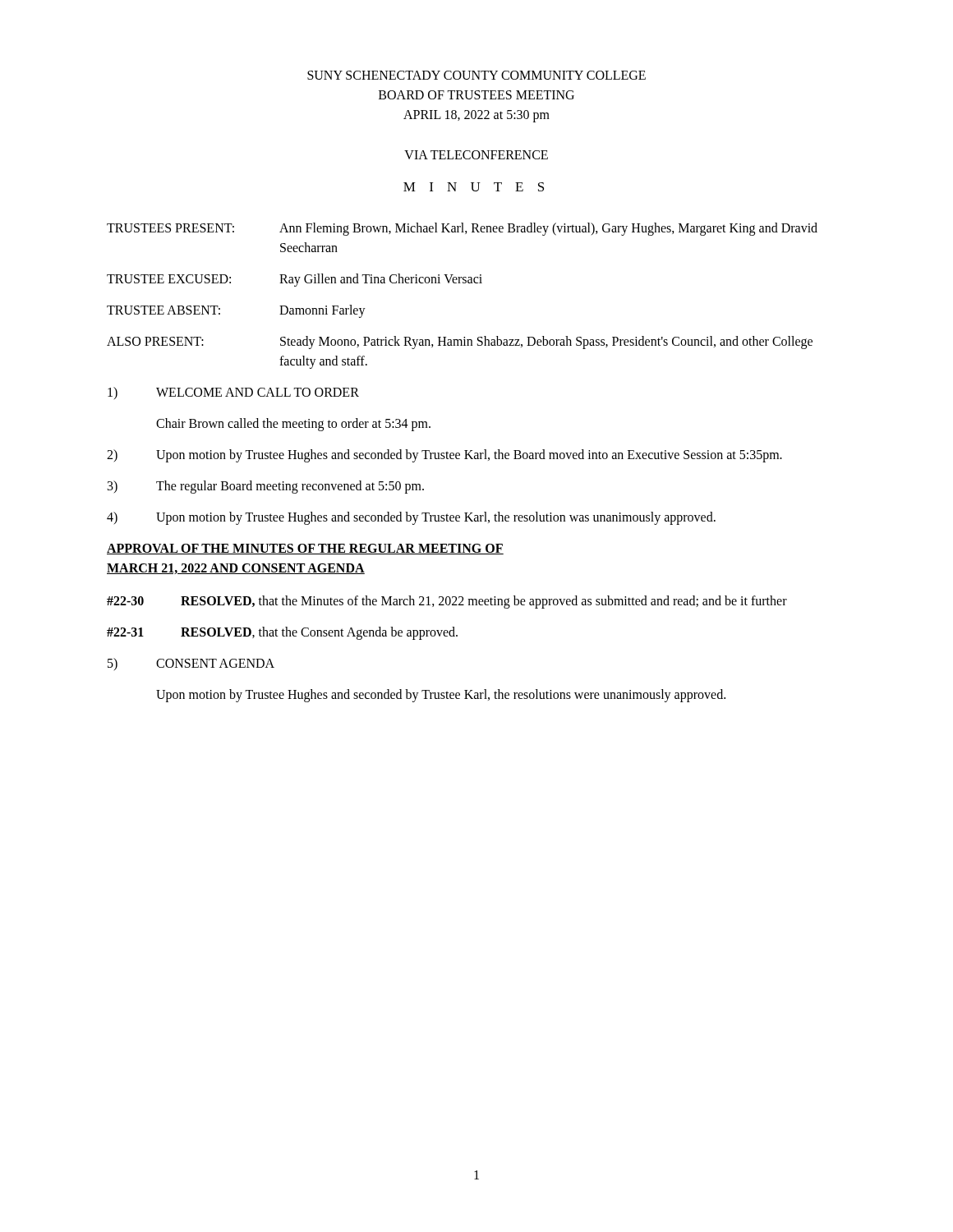Click on the text starting "TRUSTEE ABSENT: Damonni Farley"
Image resolution: width=953 pixels, height=1232 pixels.
(161, 311)
